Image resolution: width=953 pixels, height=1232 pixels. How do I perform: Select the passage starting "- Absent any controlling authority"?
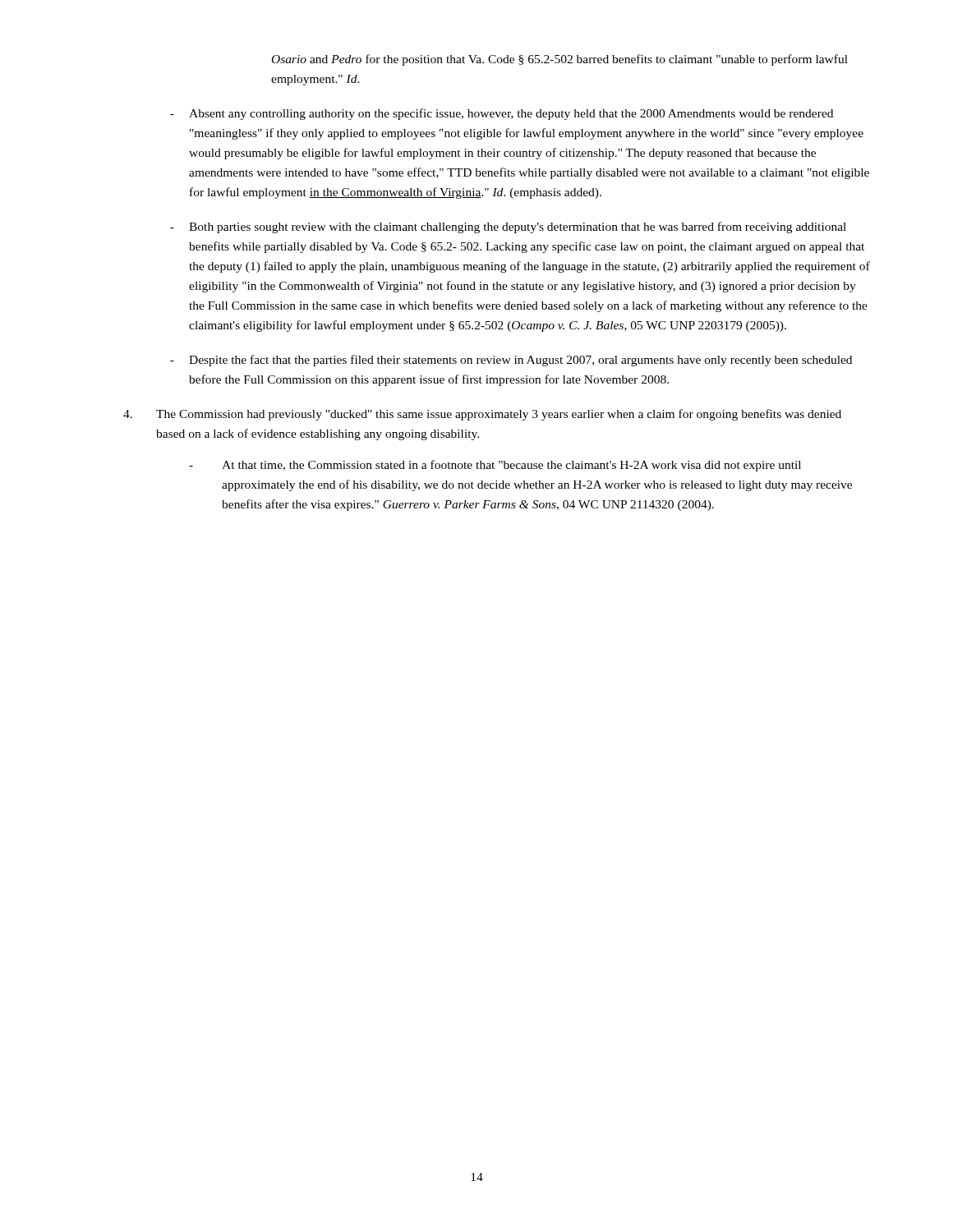(476, 153)
